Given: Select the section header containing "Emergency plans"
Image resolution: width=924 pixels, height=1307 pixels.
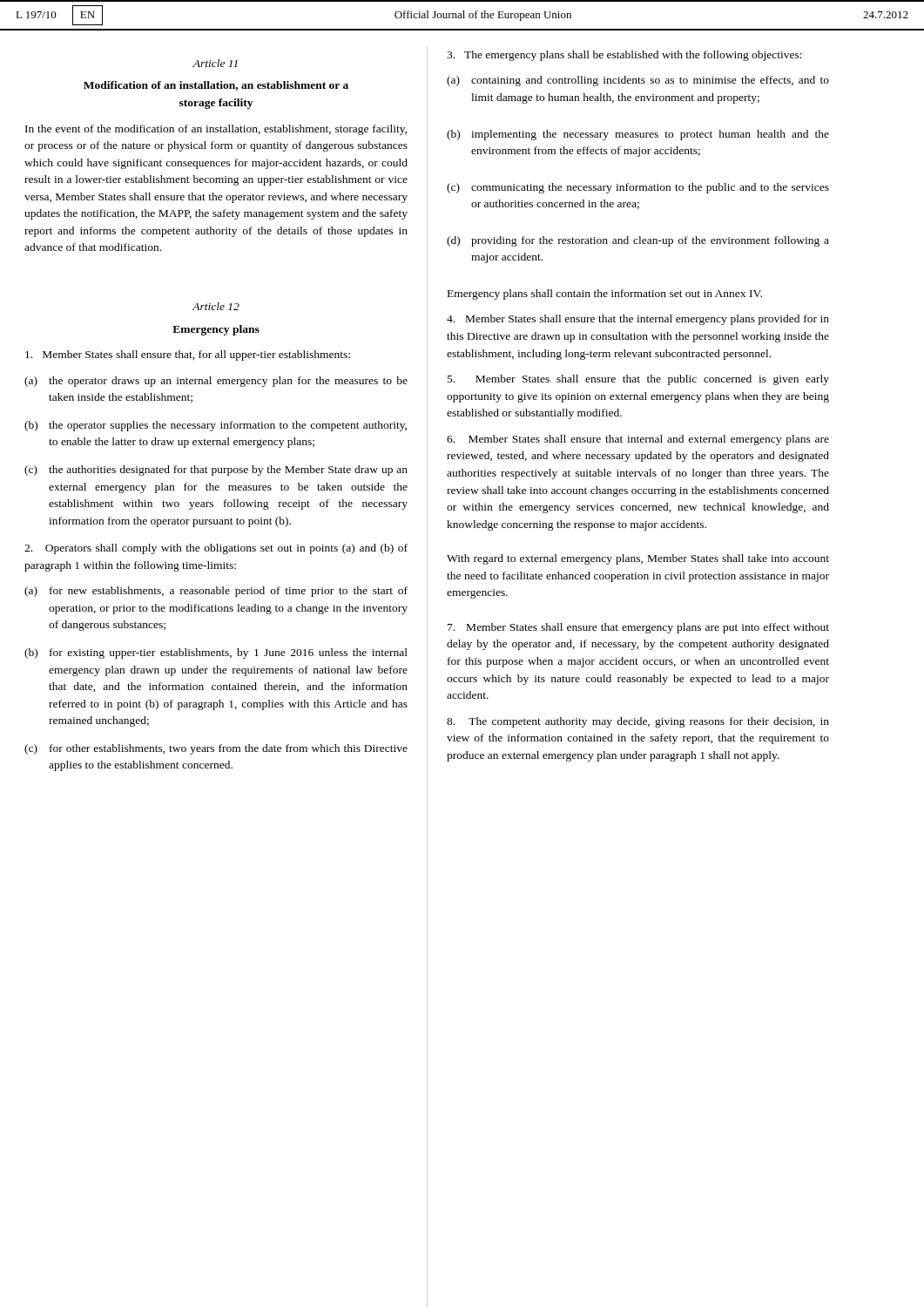Looking at the screenshot, I should click(x=216, y=329).
